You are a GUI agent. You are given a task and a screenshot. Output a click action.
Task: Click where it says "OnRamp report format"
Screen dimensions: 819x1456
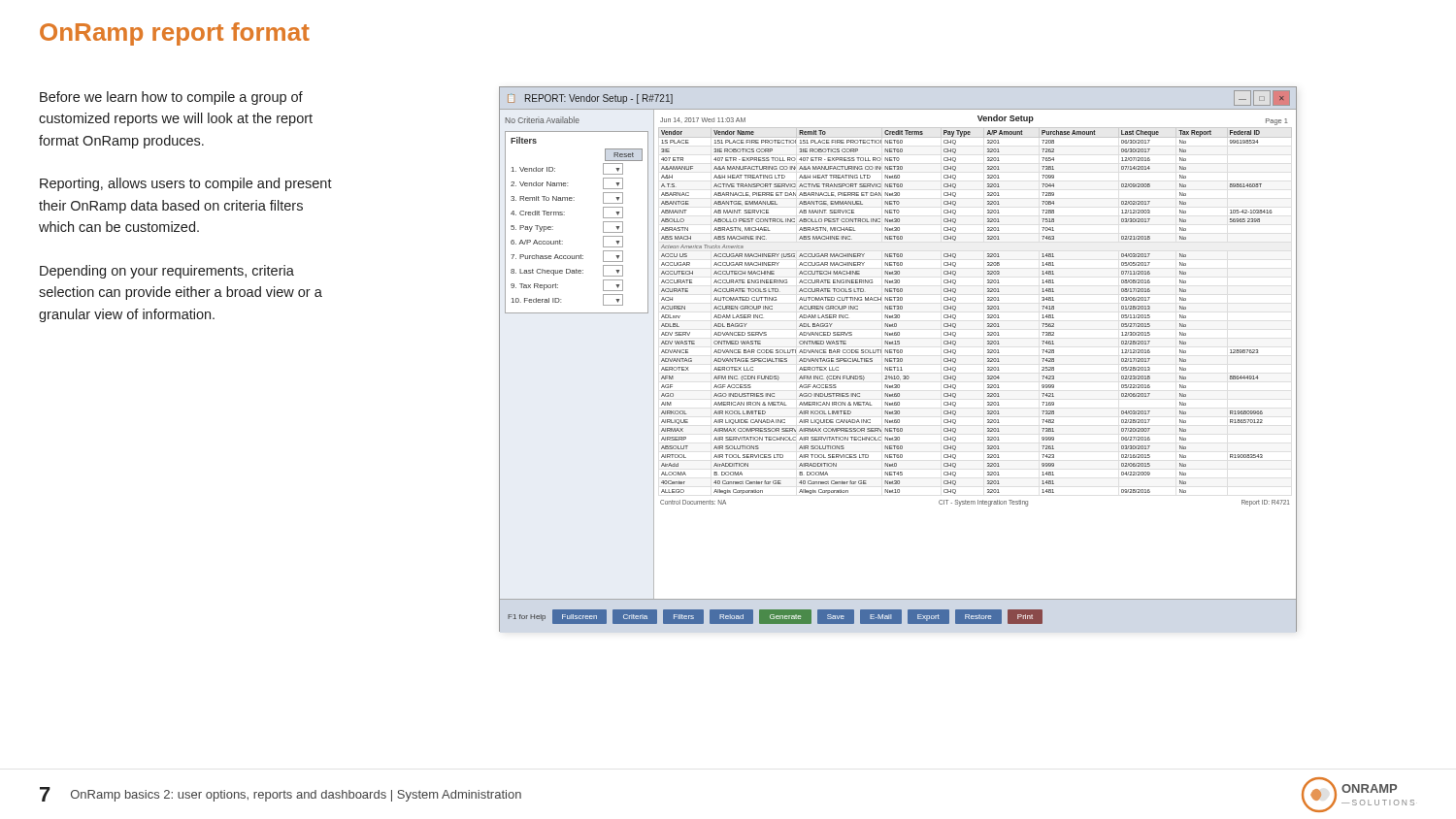[174, 32]
